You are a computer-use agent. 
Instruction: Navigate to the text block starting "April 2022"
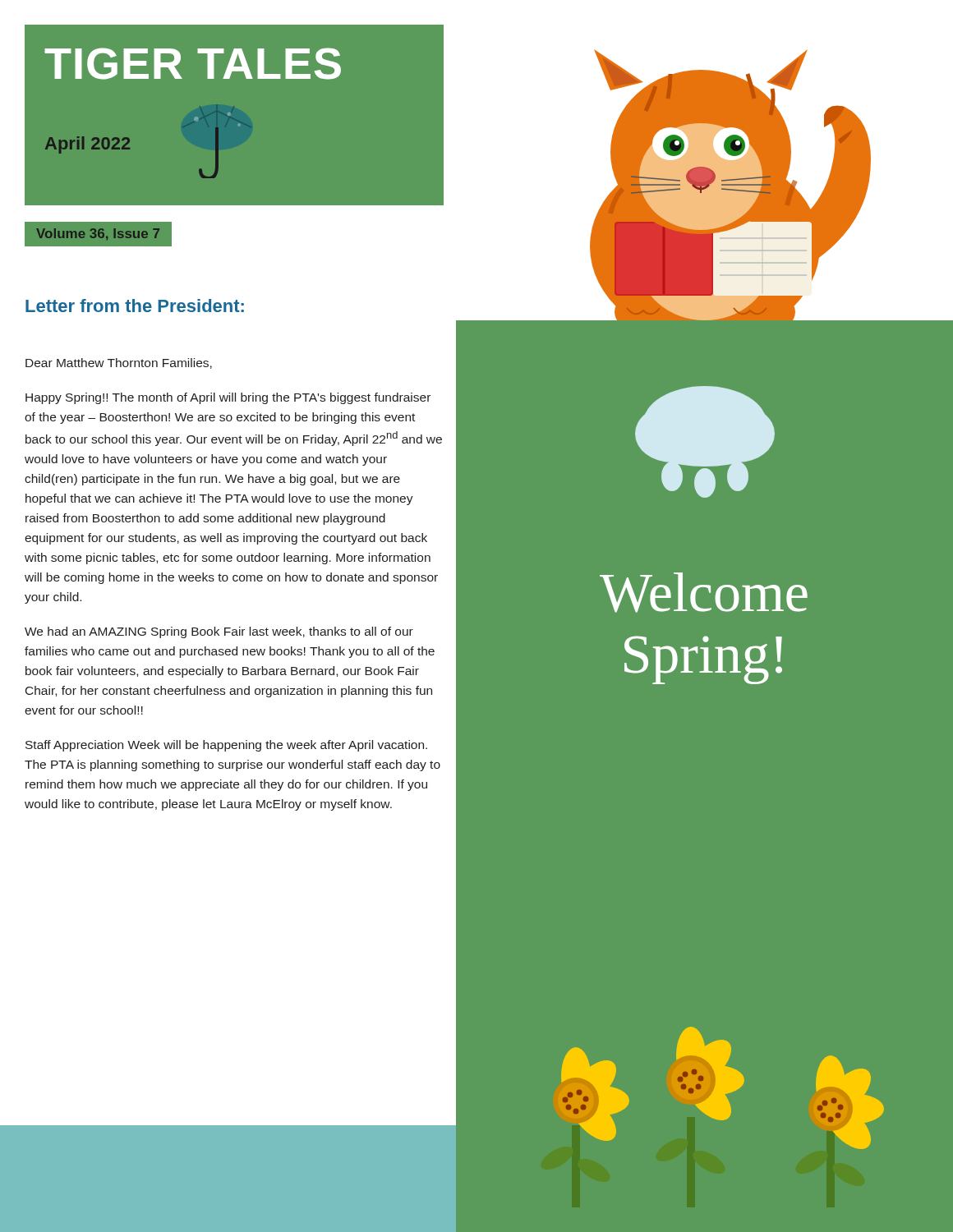(x=88, y=144)
